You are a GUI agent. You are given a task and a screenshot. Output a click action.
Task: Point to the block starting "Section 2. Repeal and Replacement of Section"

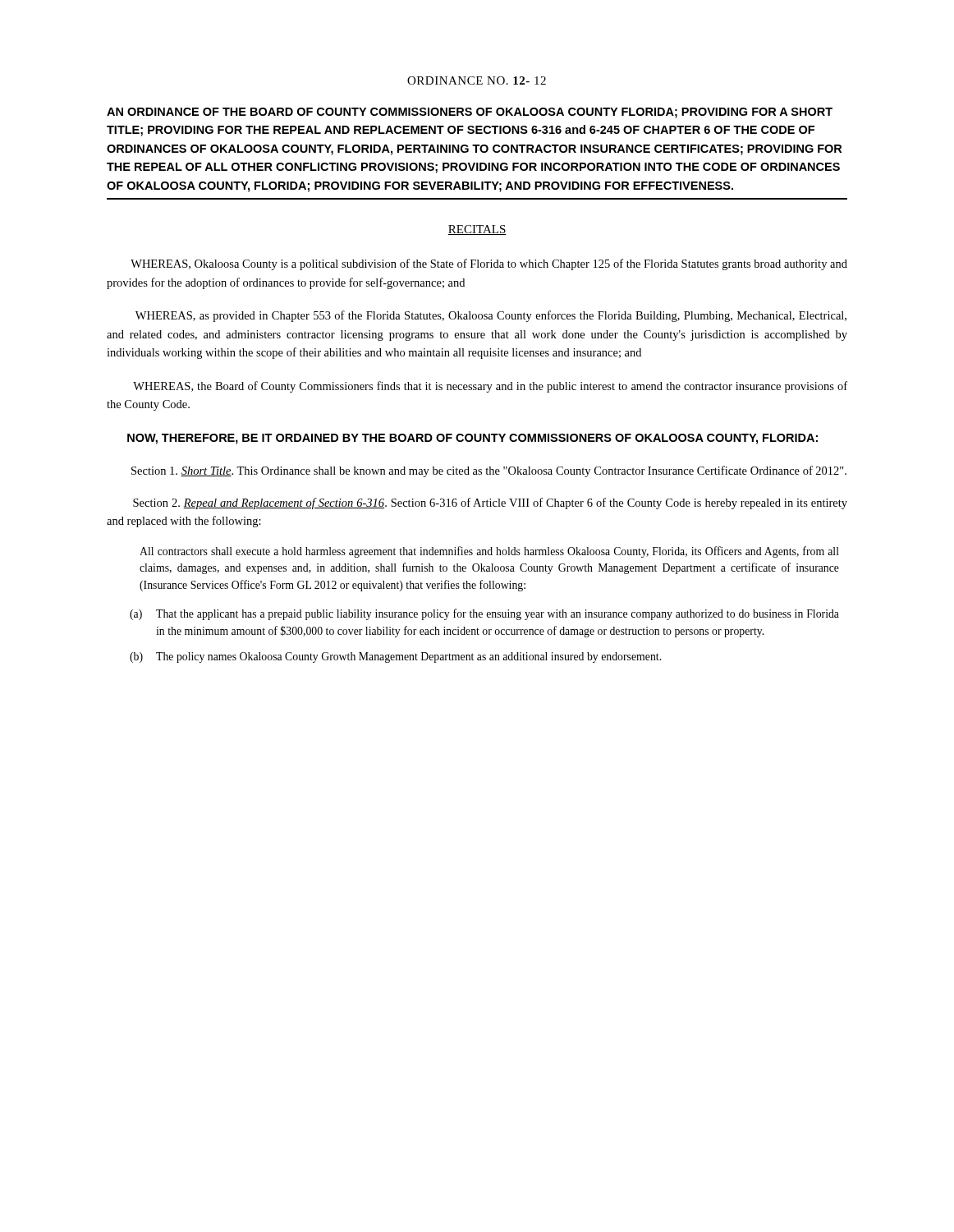[x=477, y=512]
